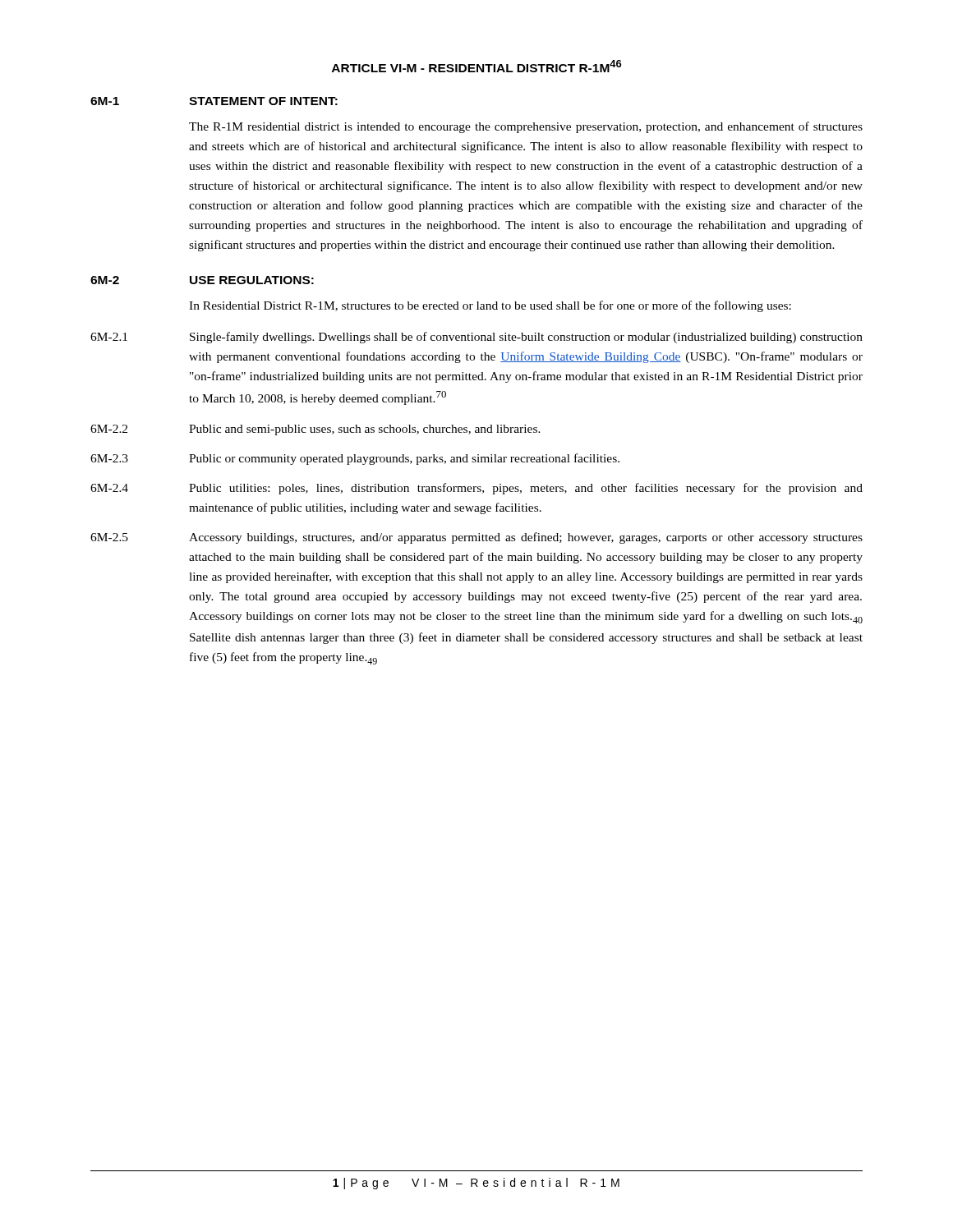Click on the text block starting "6M-2.1 Single-family dwellings. Dwellings shall be of"

pos(476,368)
